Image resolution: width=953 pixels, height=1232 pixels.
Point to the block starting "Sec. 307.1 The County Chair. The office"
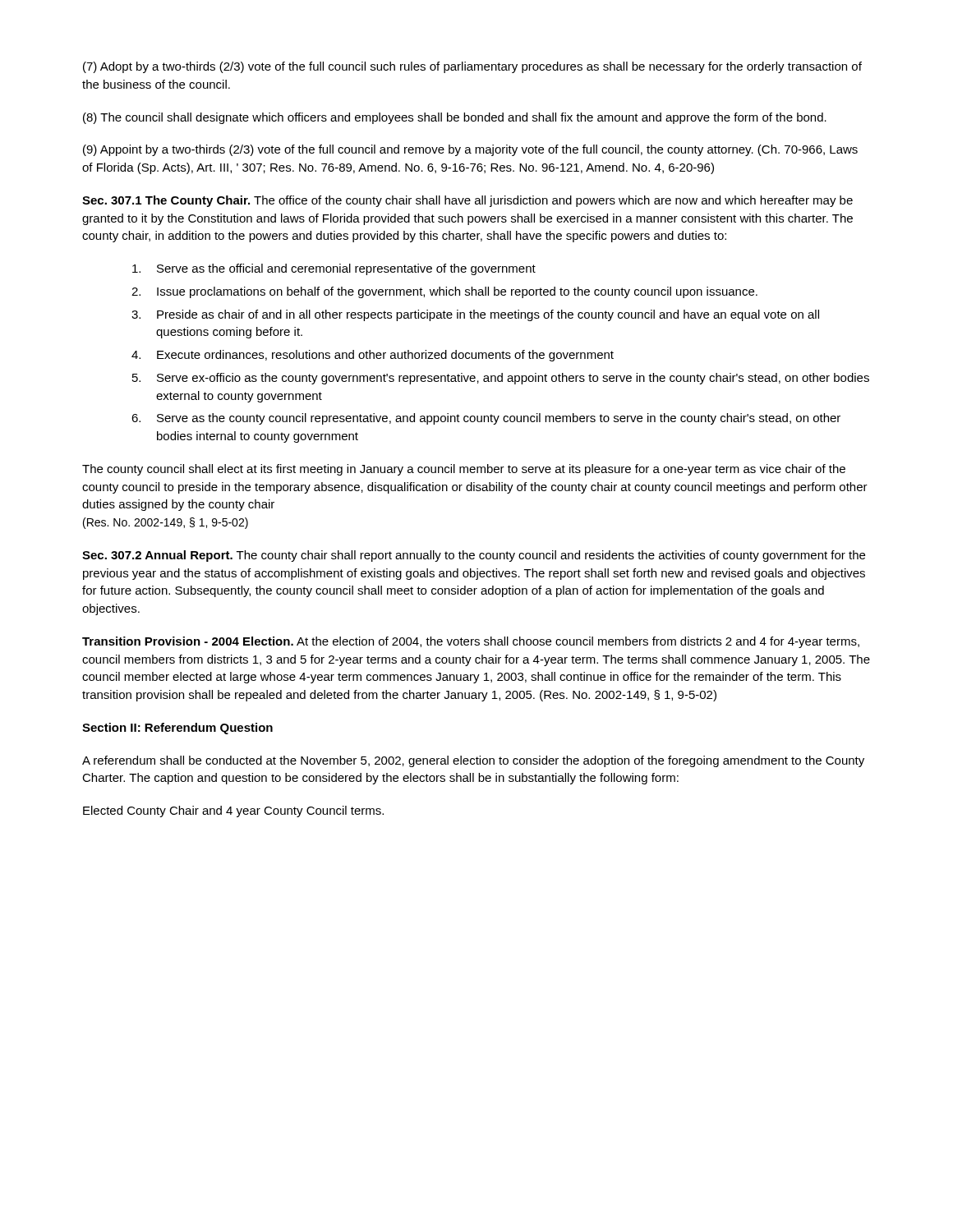(x=468, y=218)
